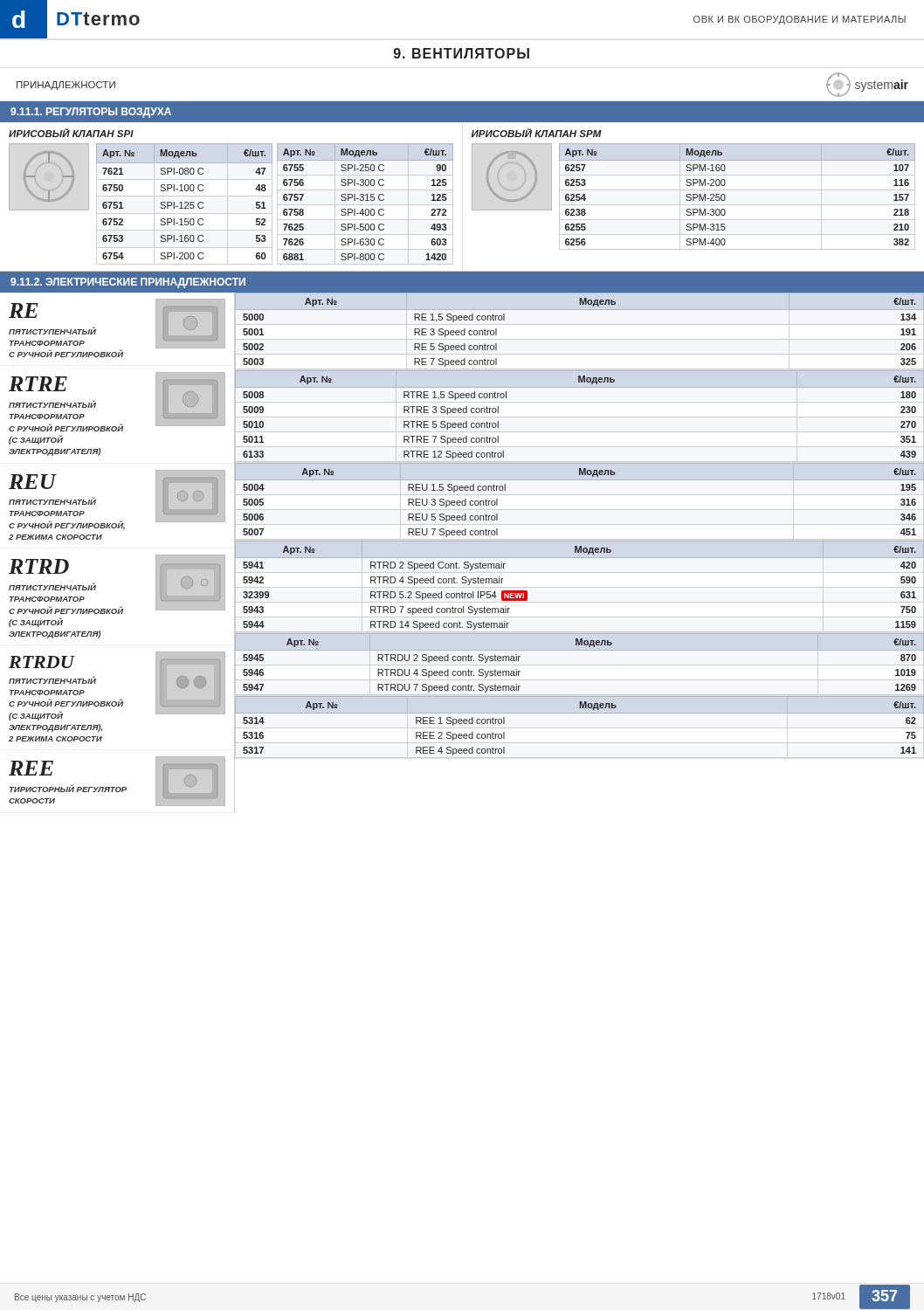Click on the region starting "REU ПЯТИСТУПЕНЧАТЫЙ ТРАНСФОРМАТОРС РУЧНОЙ РЕГУЛИРОВКОЙ,2 РЕЖИМА"
This screenshot has width=924, height=1310.
(x=117, y=506)
